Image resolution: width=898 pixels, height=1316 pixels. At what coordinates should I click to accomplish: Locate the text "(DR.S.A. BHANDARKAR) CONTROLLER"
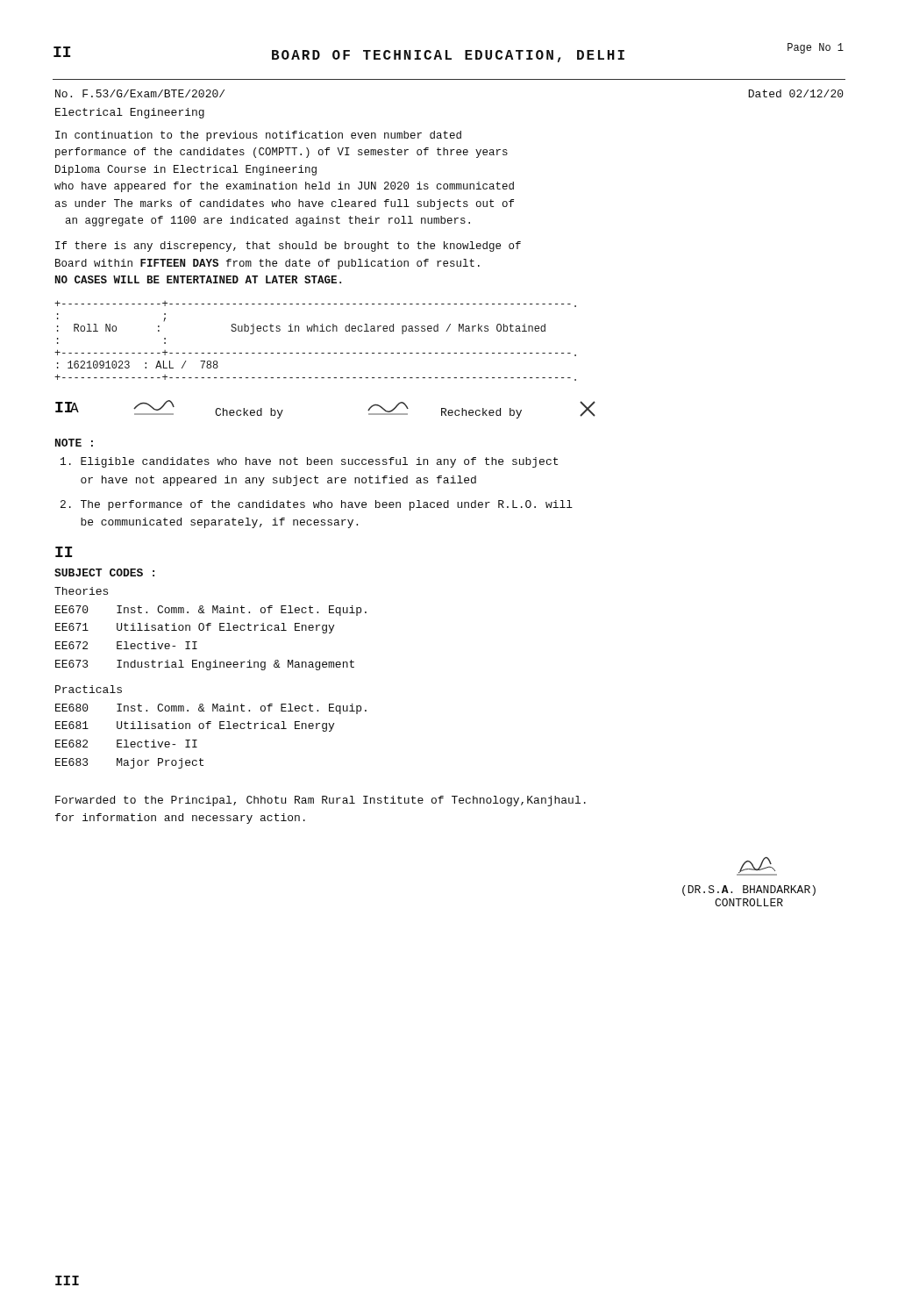tap(749, 897)
